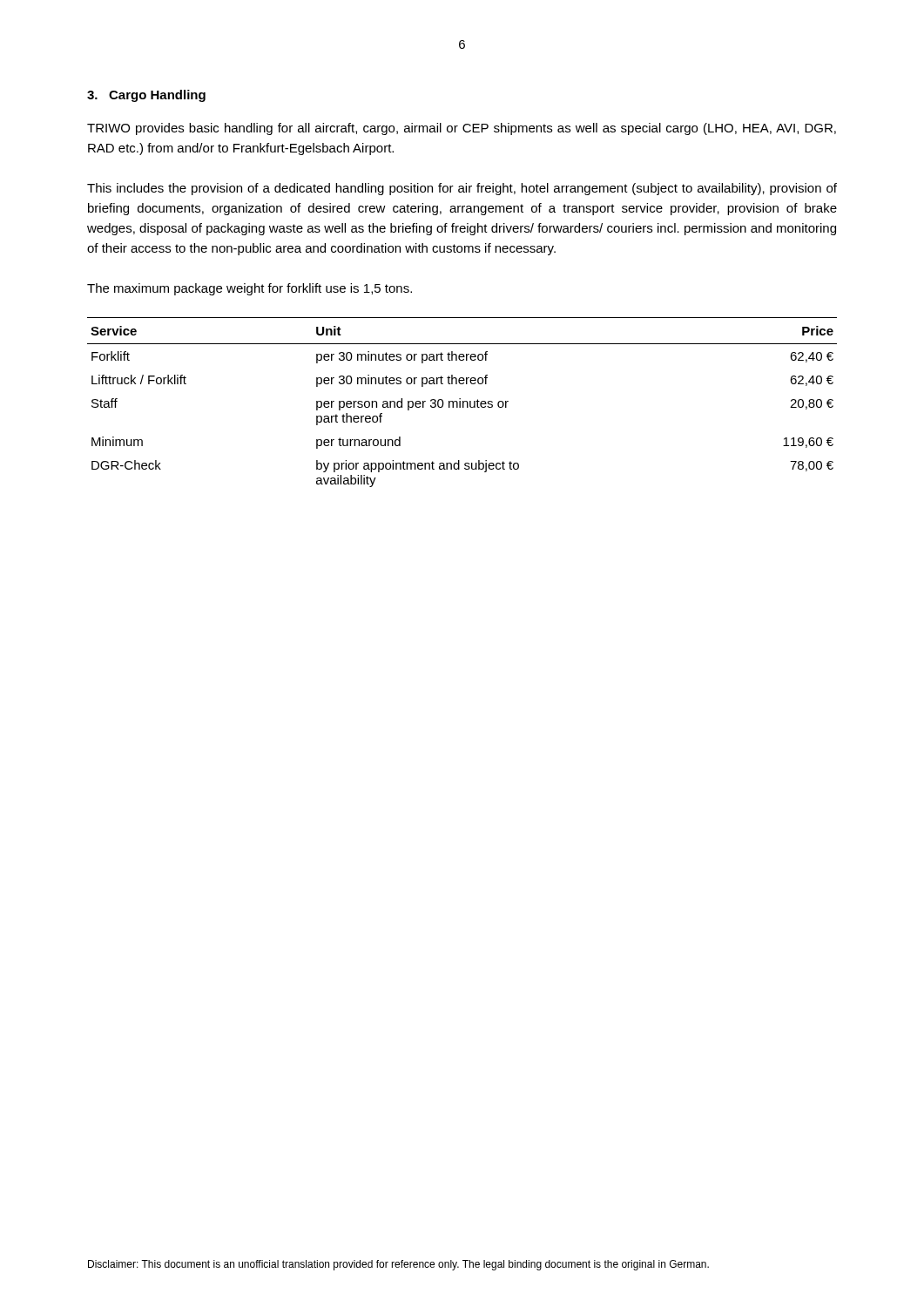Click on the element starting "TRIWO provides basic handling for"
Image resolution: width=924 pixels, height=1307 pixels.
462,138
